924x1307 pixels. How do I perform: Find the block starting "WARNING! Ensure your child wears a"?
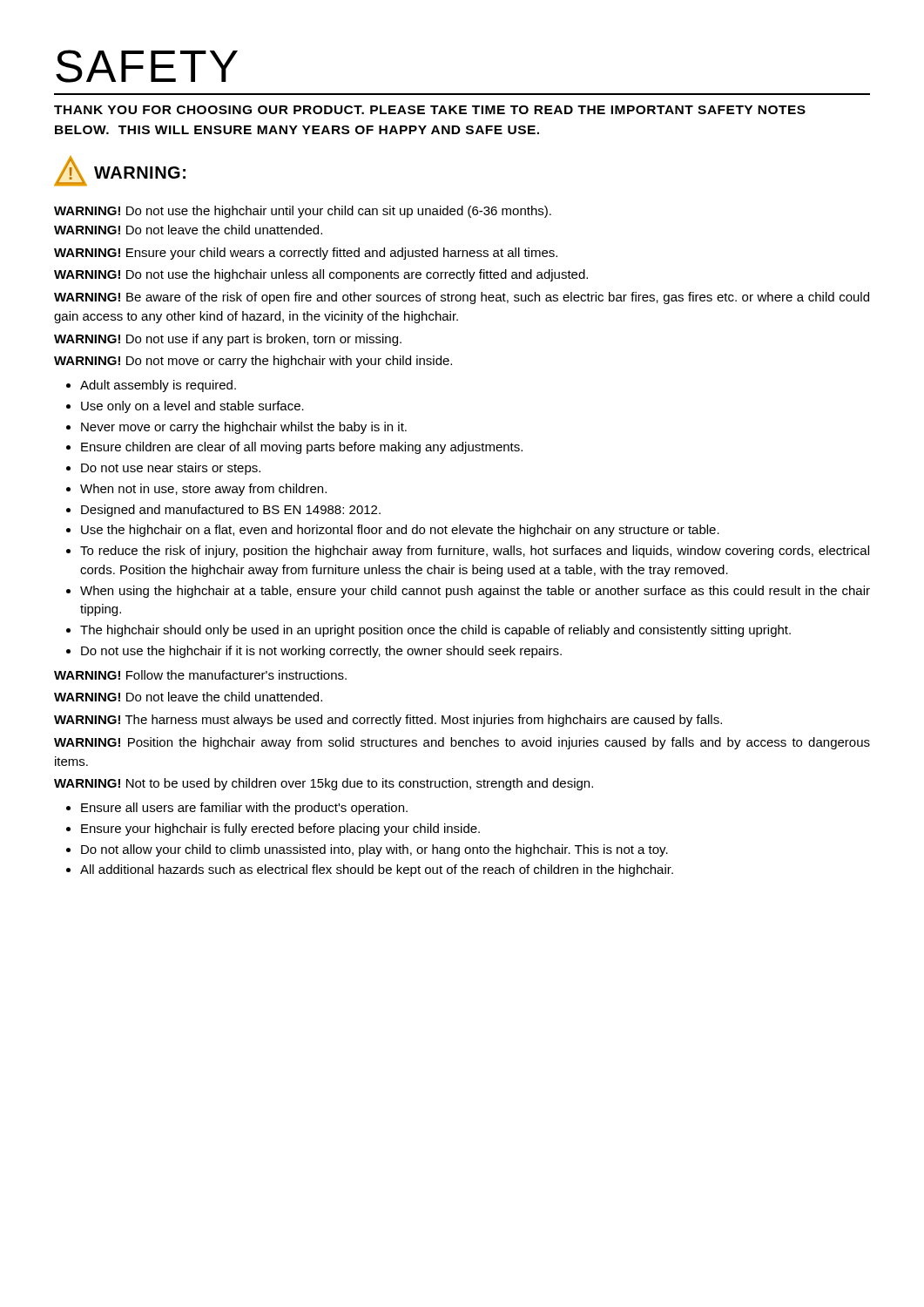[x=306, y=252]
